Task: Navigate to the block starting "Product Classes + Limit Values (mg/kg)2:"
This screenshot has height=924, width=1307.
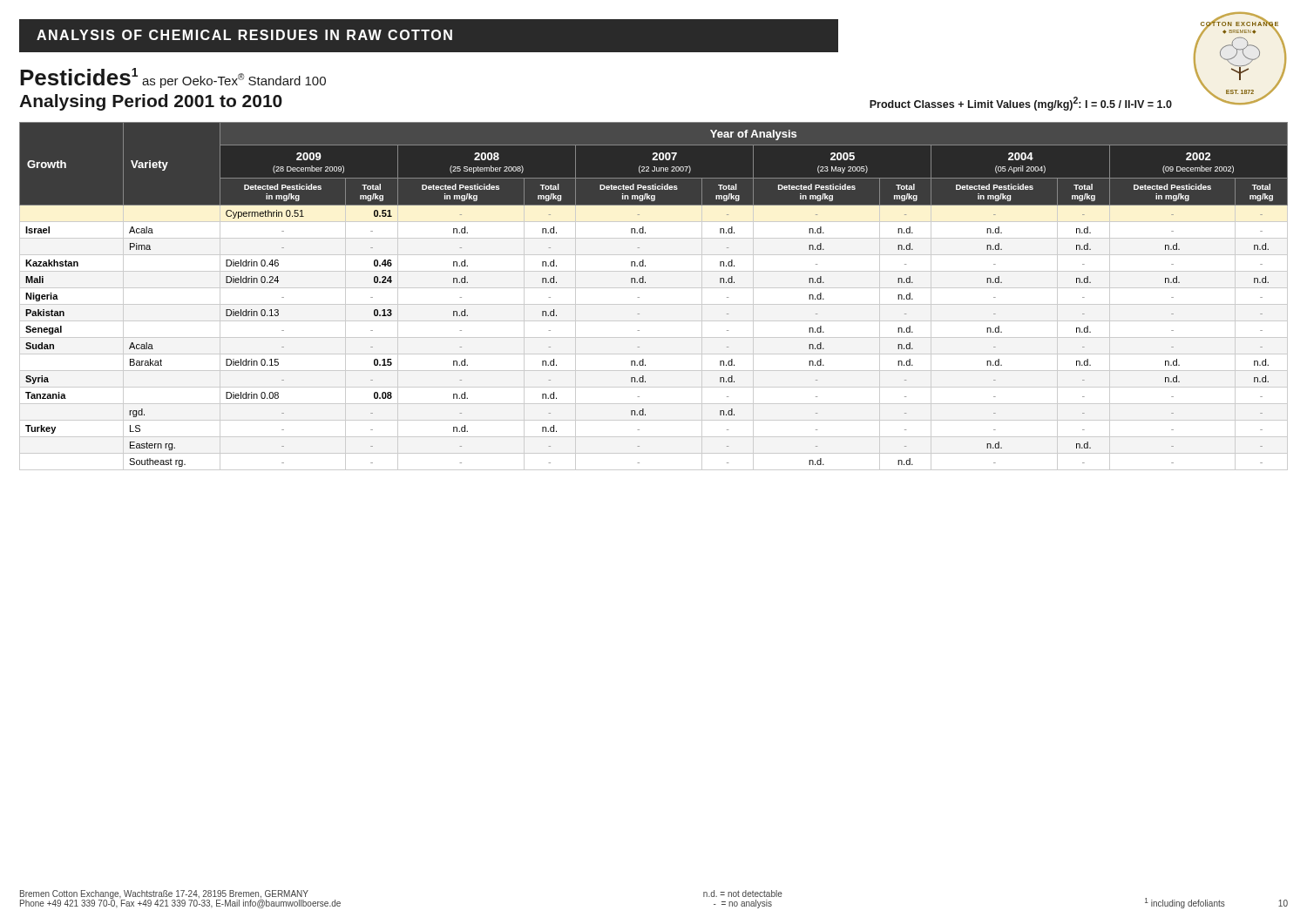Action: coord(1021,103)
